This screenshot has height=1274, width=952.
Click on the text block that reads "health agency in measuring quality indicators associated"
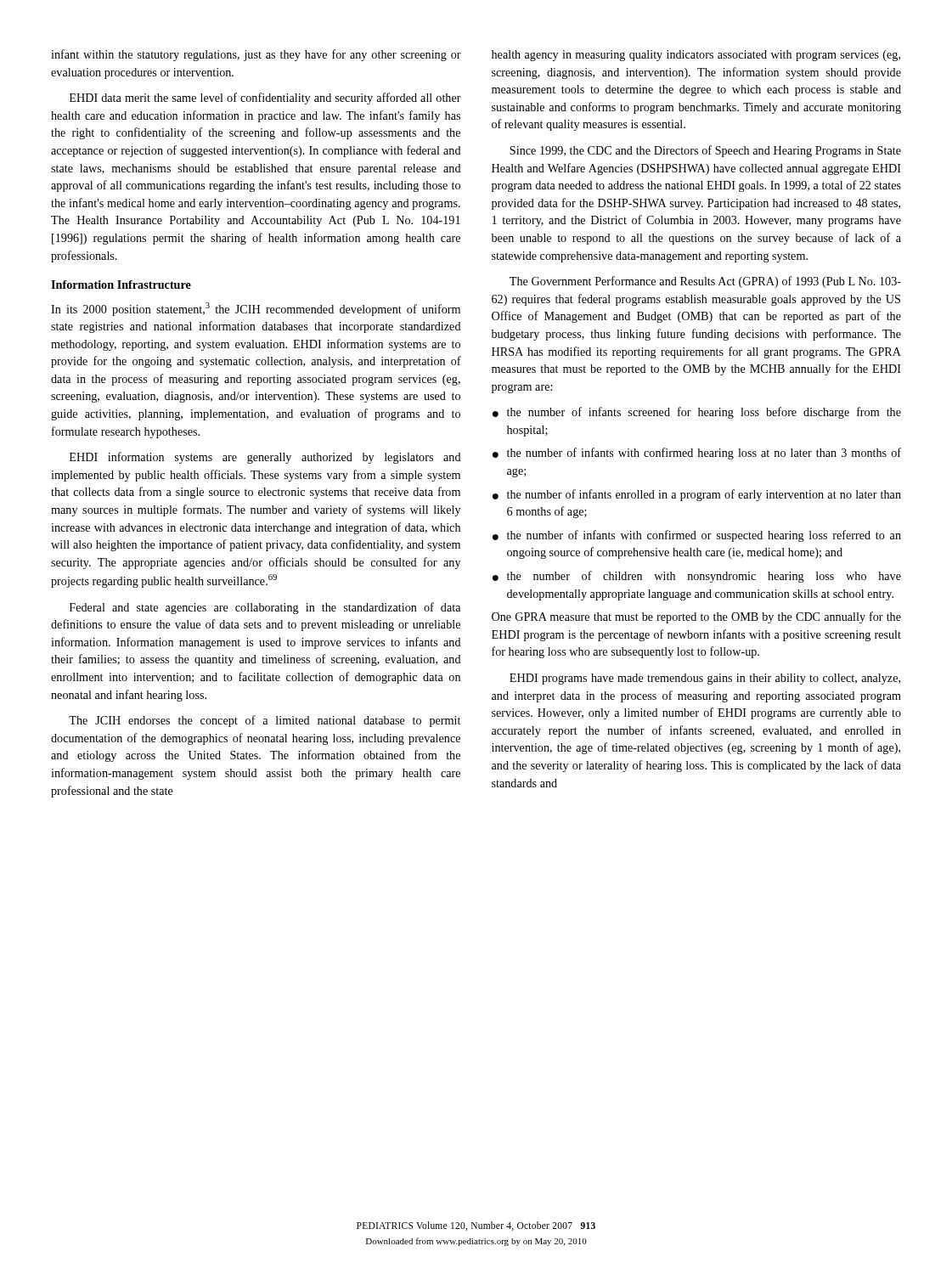pos(696,221)
